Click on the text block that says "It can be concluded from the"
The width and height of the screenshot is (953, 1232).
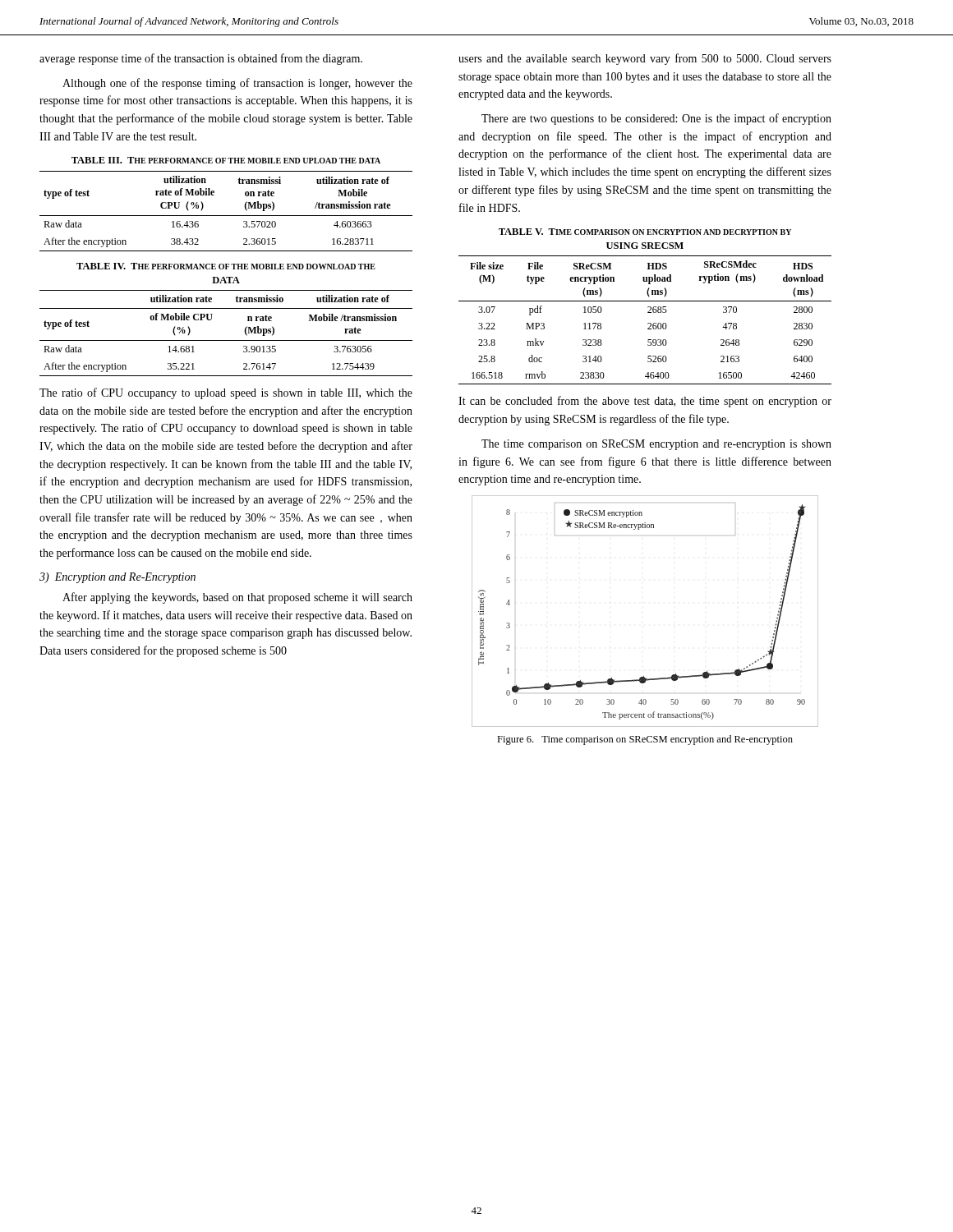click(645, 411)
